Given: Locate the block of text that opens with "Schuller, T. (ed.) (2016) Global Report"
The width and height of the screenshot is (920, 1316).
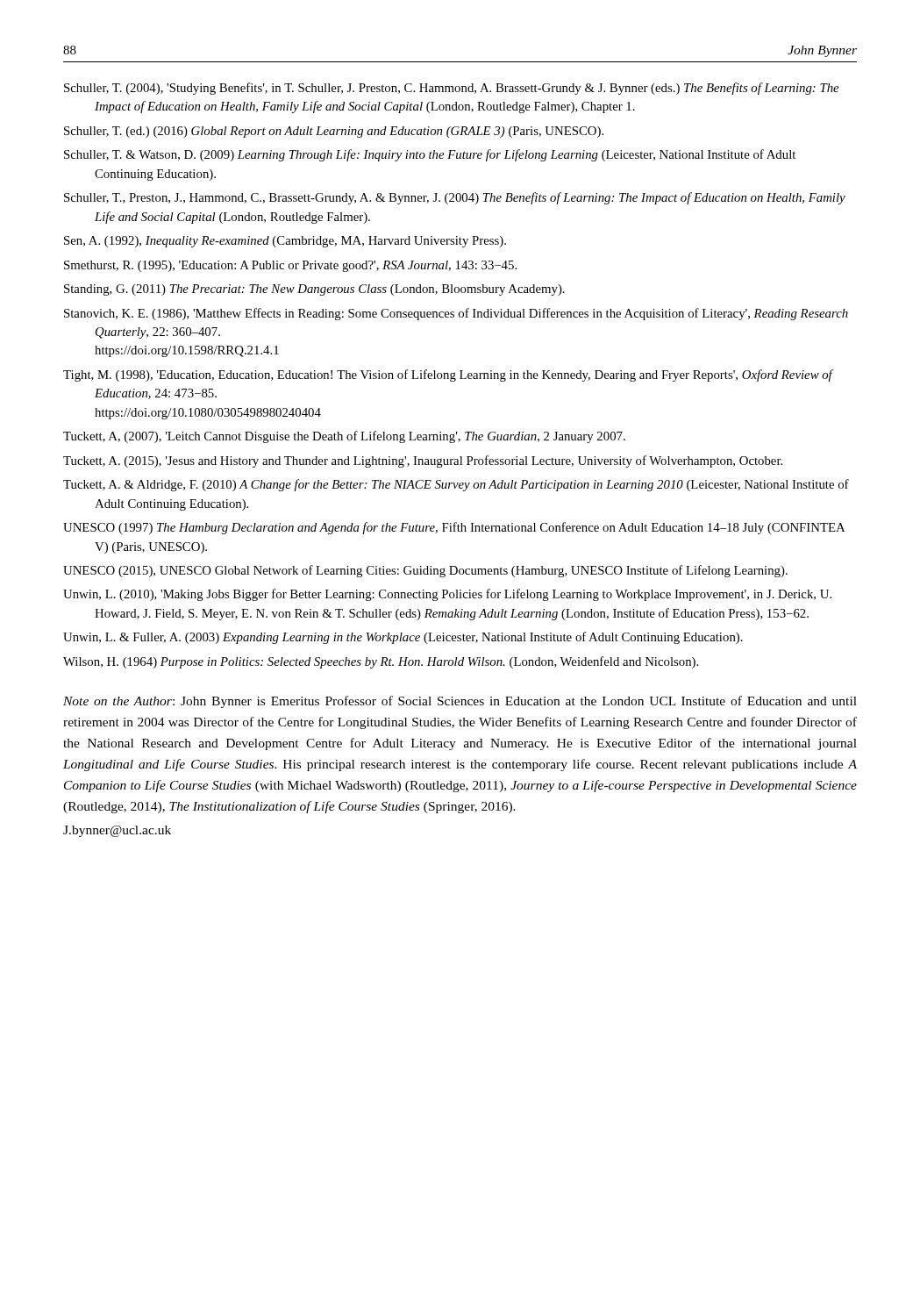Looking at the screenshot, I should (334, 131).
